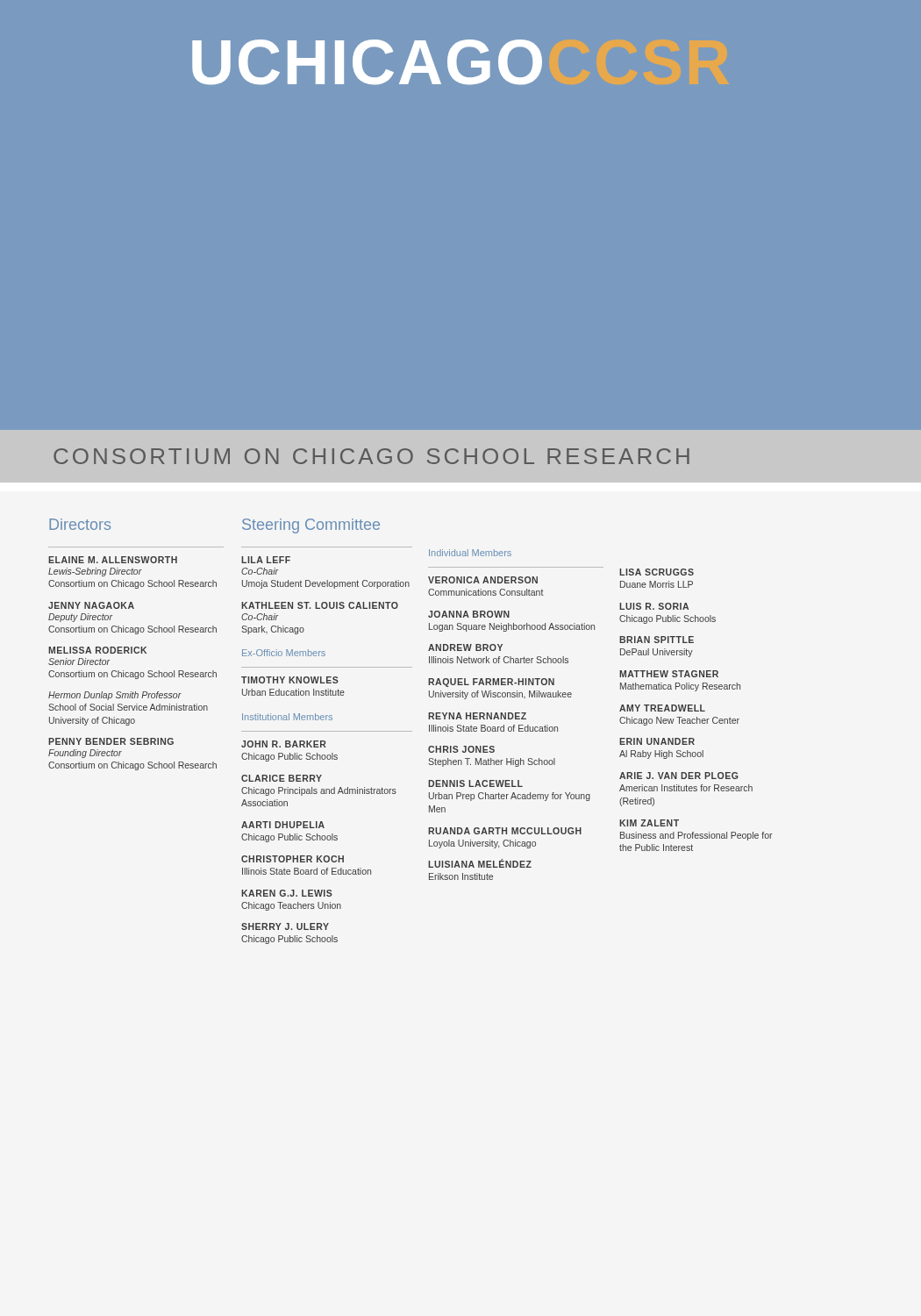Point to the text block starting "SHERRY J. ULERY"
The image size is (921, 1316).
tap(327, 934)
